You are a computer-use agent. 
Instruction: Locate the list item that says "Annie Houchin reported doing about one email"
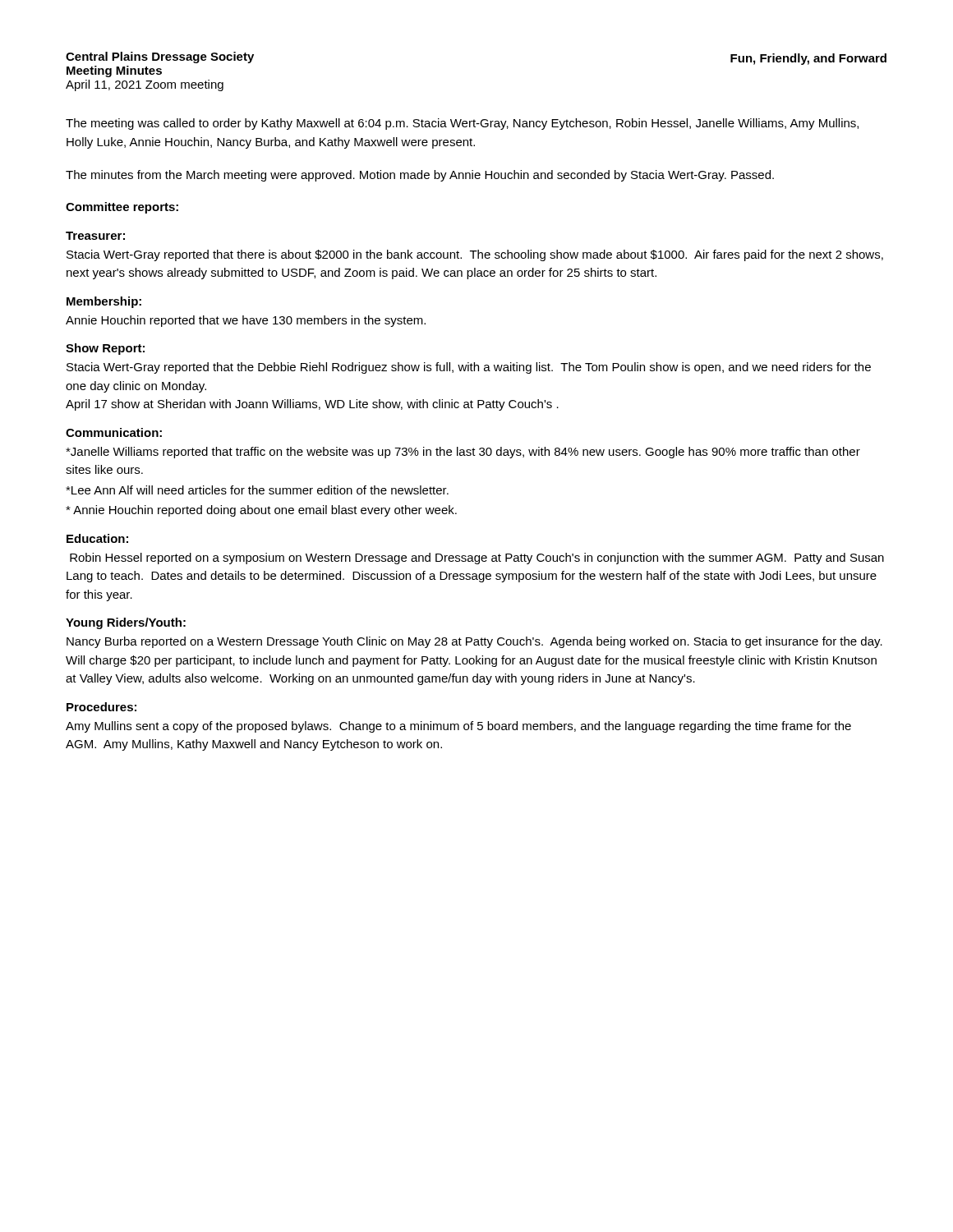pos(262,510)
